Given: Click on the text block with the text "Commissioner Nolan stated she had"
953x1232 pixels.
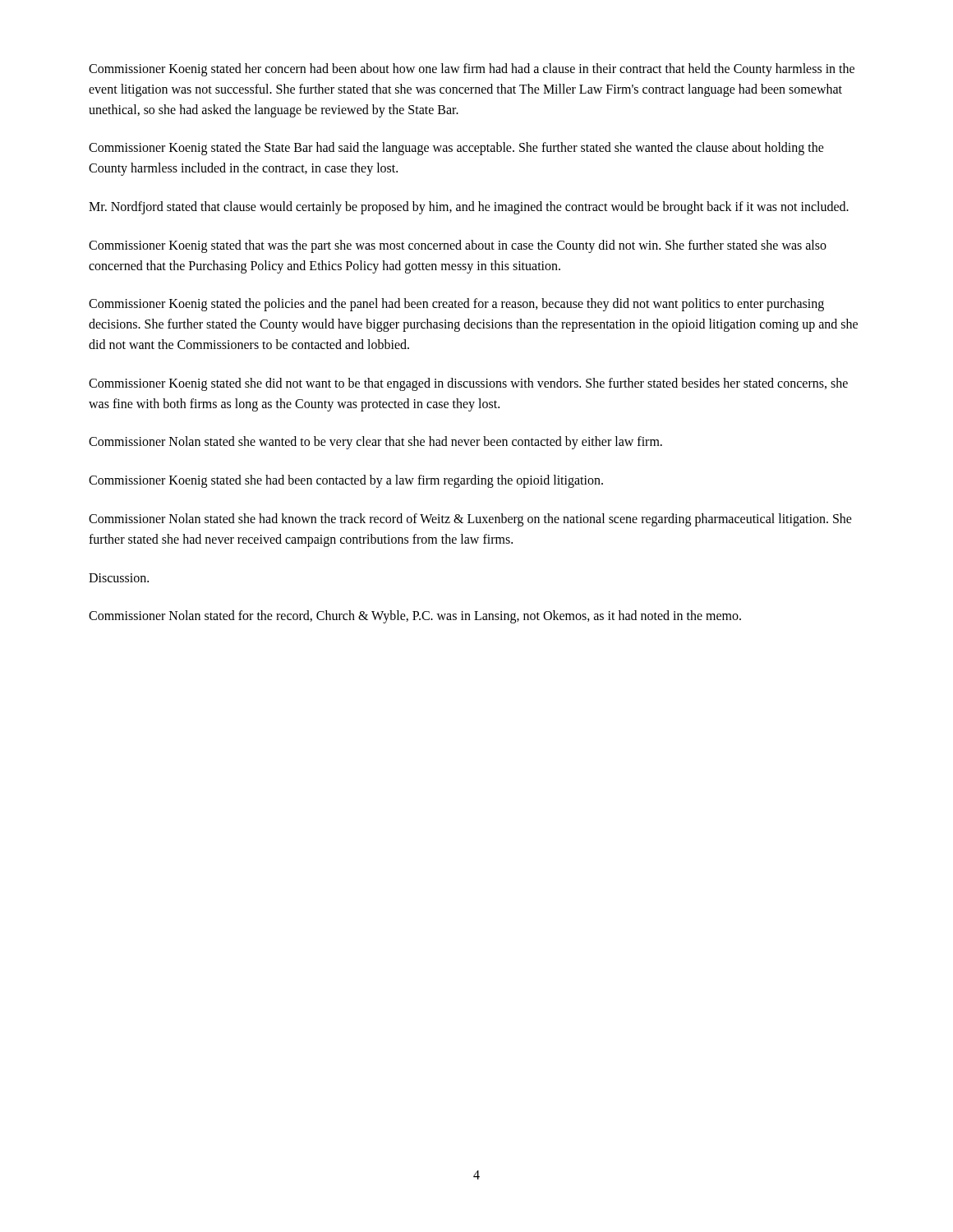Looking at the screenshot, I should click(x=470, y=529).
